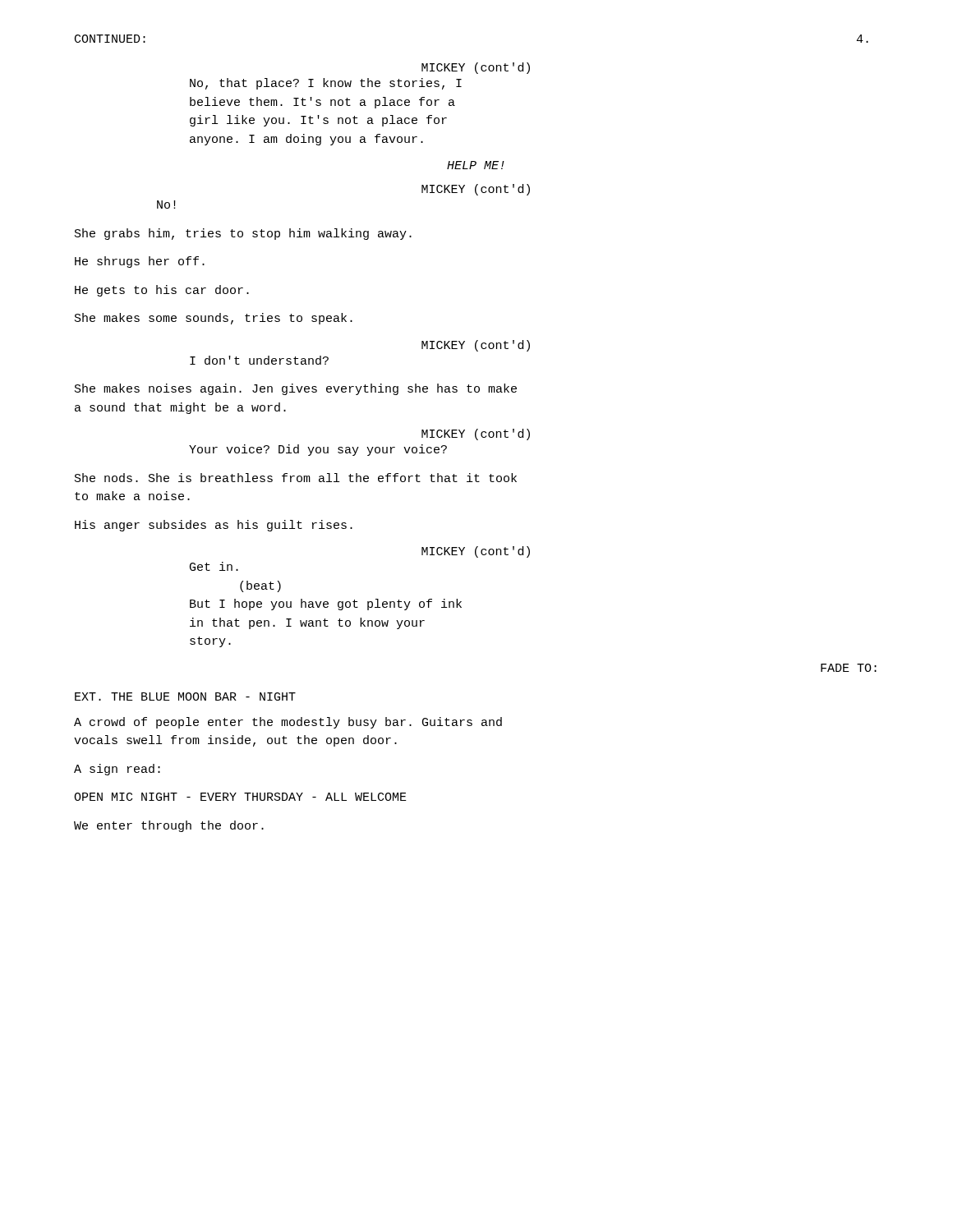This screenshot has width=953, height=1232.
Task: Where is the passage that starts "MICKEY (cont'd) No, that place? I know"?
Action: click(476, 68)
